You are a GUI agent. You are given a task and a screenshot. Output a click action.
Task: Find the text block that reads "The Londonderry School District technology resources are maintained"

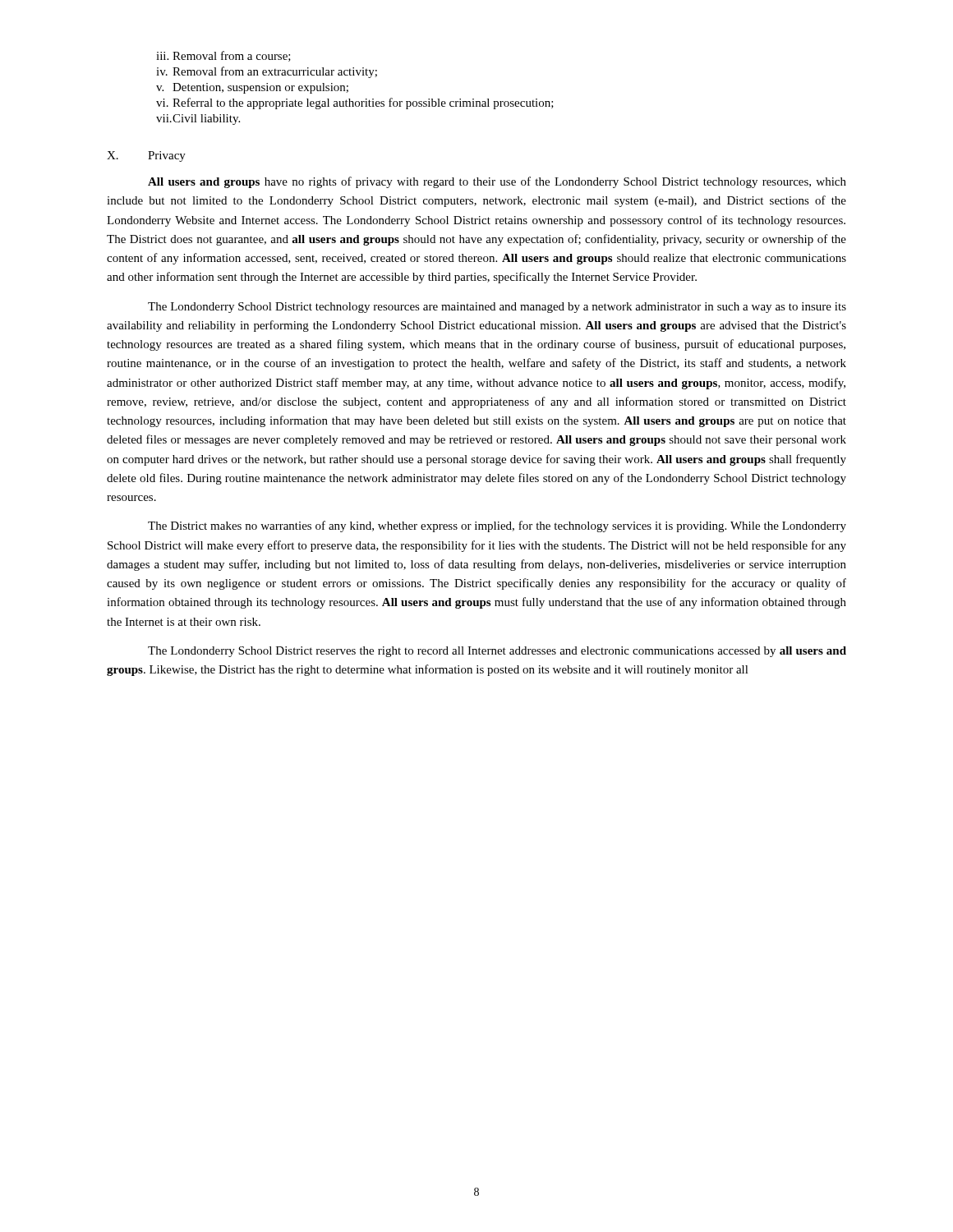[x=476, y=401]
